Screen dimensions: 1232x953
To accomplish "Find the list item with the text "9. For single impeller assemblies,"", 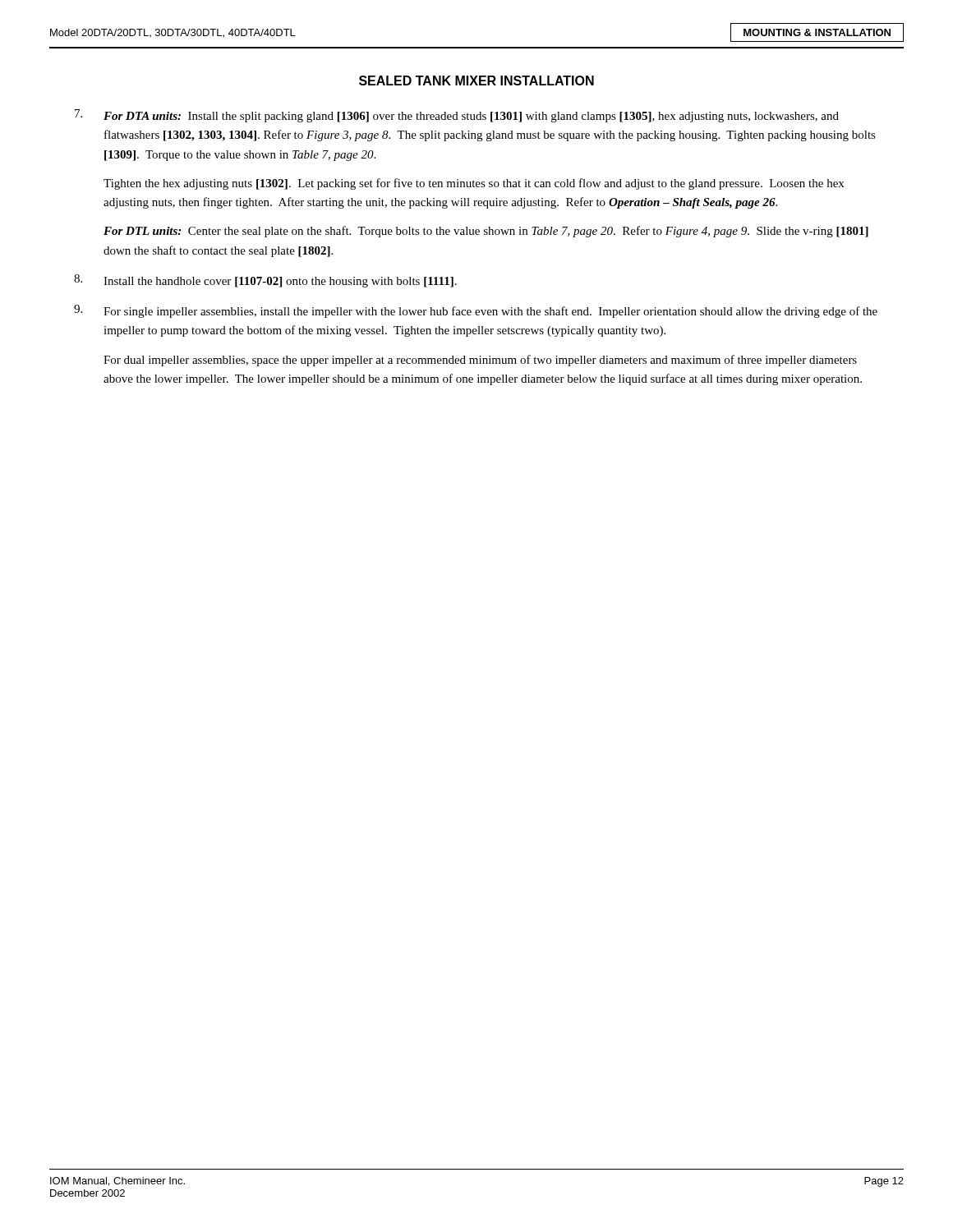I will pyautogui.click(x=476, y=345).
